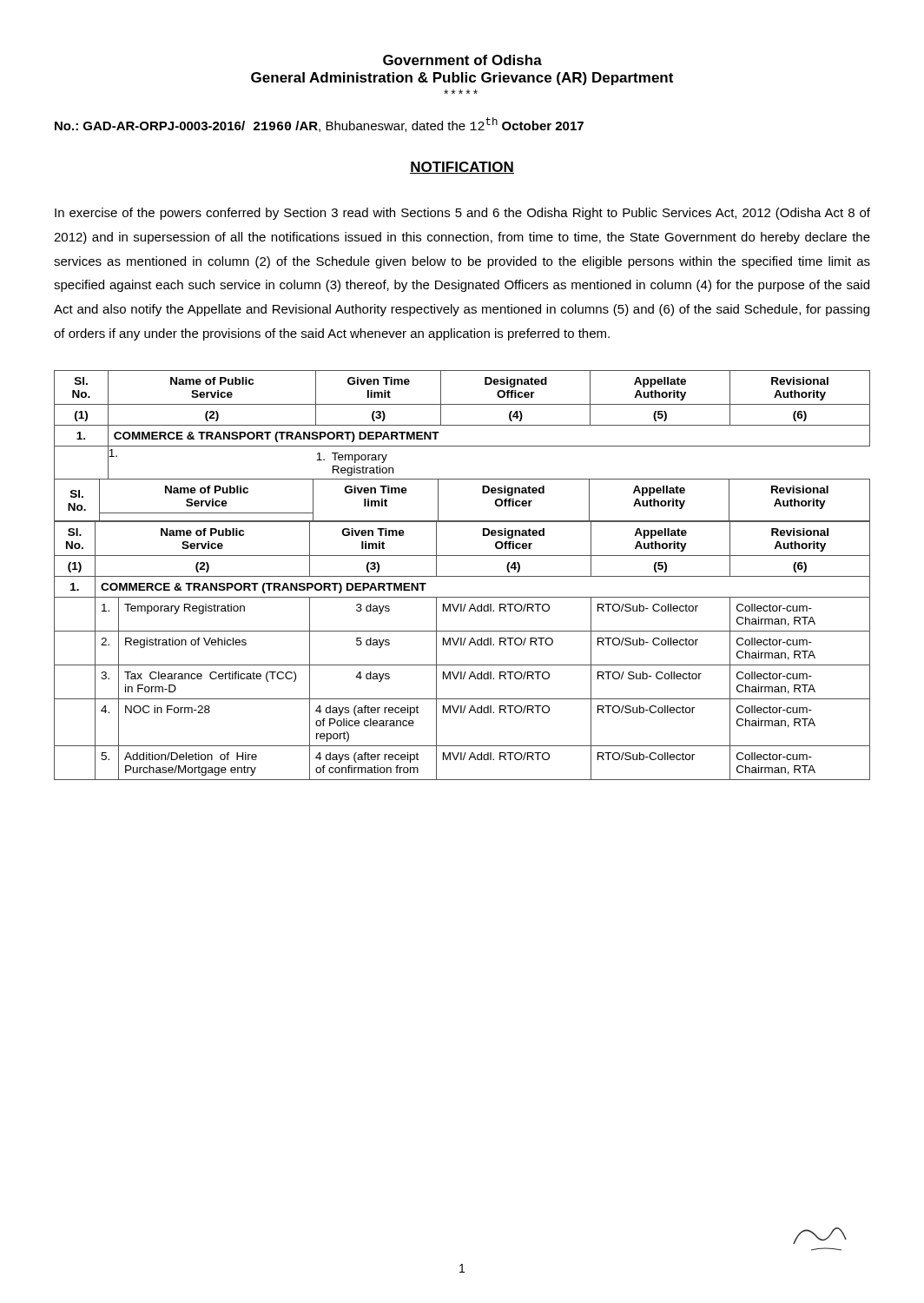The height and width of the screenshot is (1303, 924).
Task: Find the table that mentions "MVI/ Addl. RTO/RTO"
Action: tap(462, 651)
